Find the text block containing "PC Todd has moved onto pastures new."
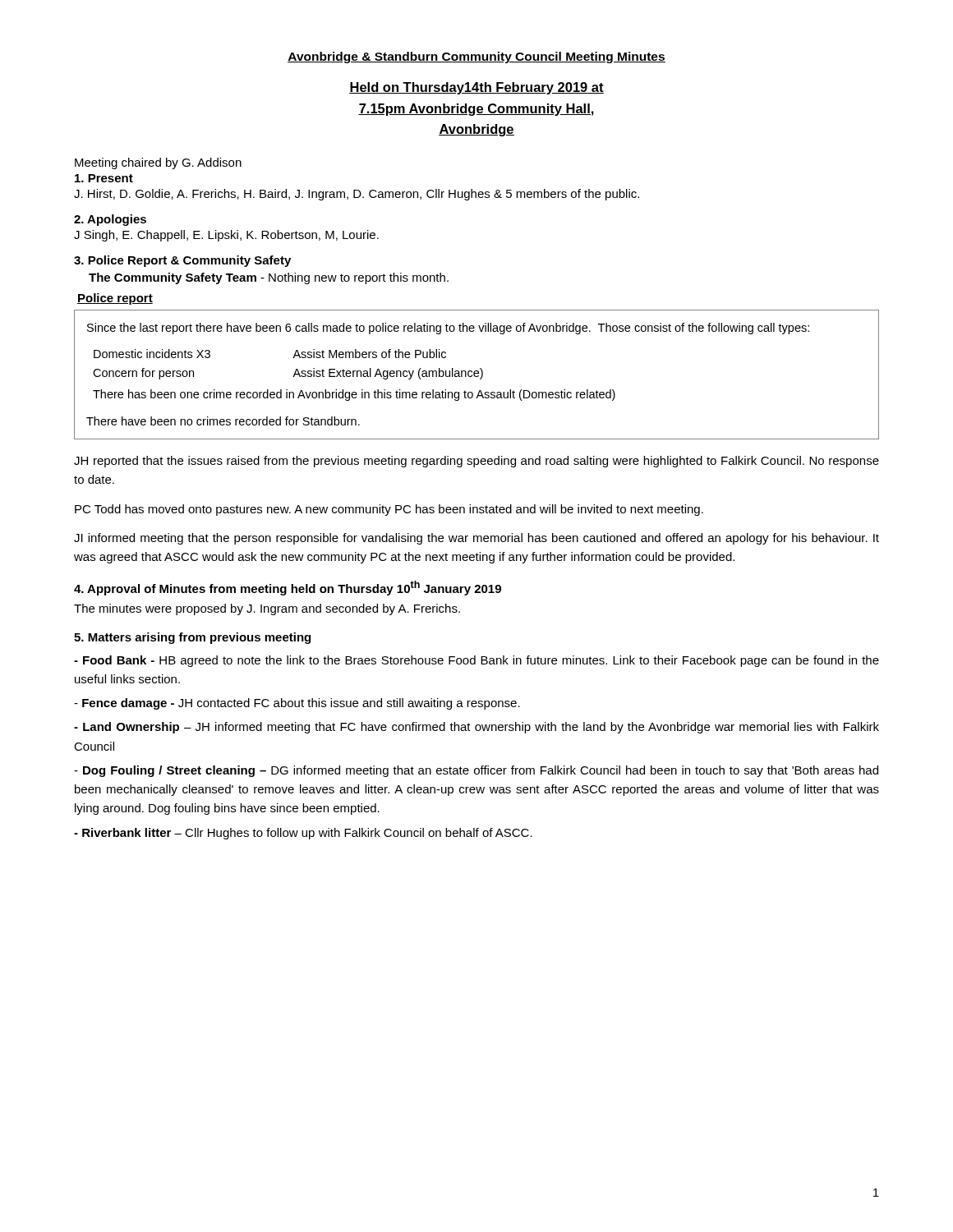The image size is (953, 1232). coord(389,508)
